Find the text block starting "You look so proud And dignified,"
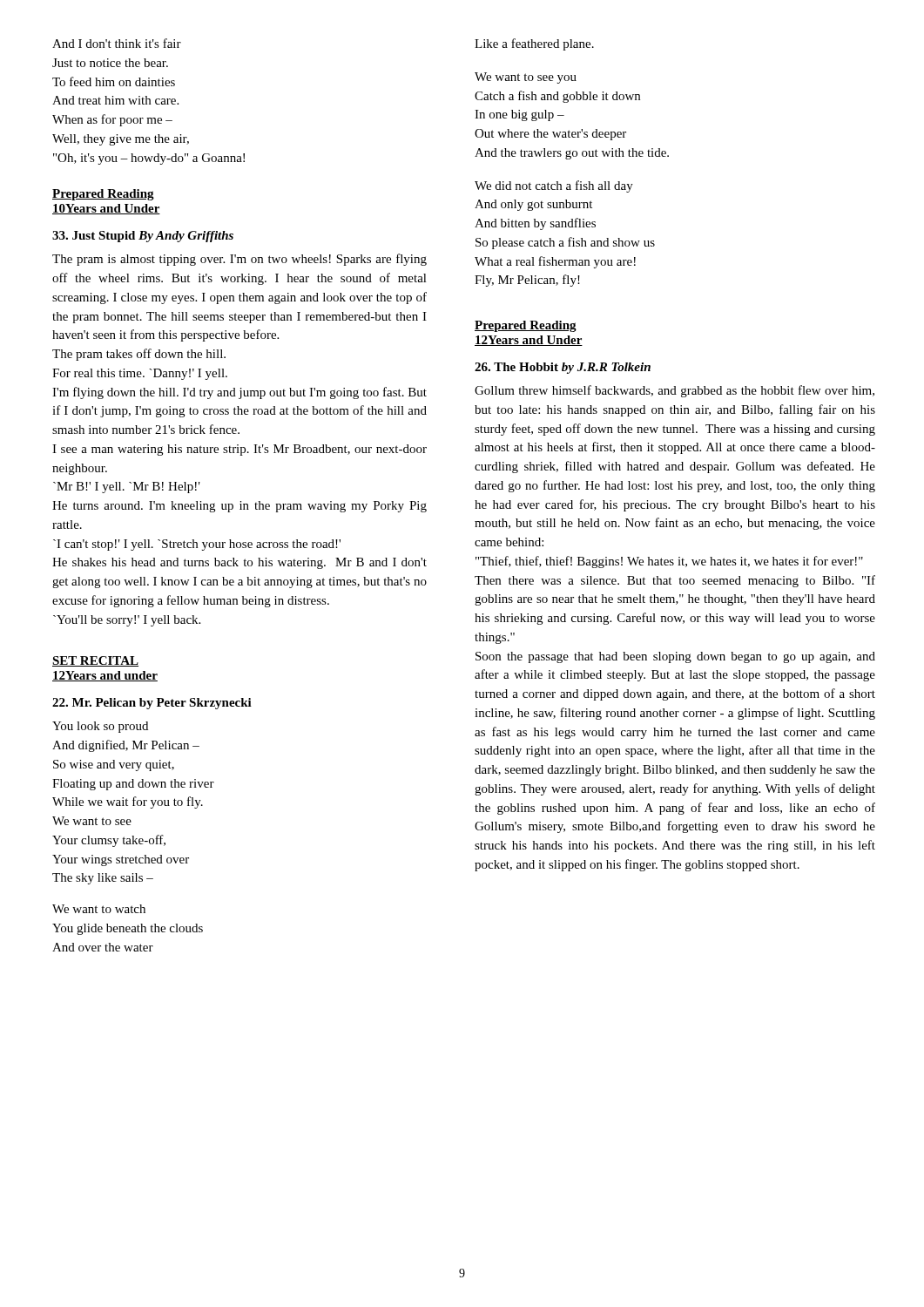Viewport: 924px width, 1307px height. (x=133, y=802)
